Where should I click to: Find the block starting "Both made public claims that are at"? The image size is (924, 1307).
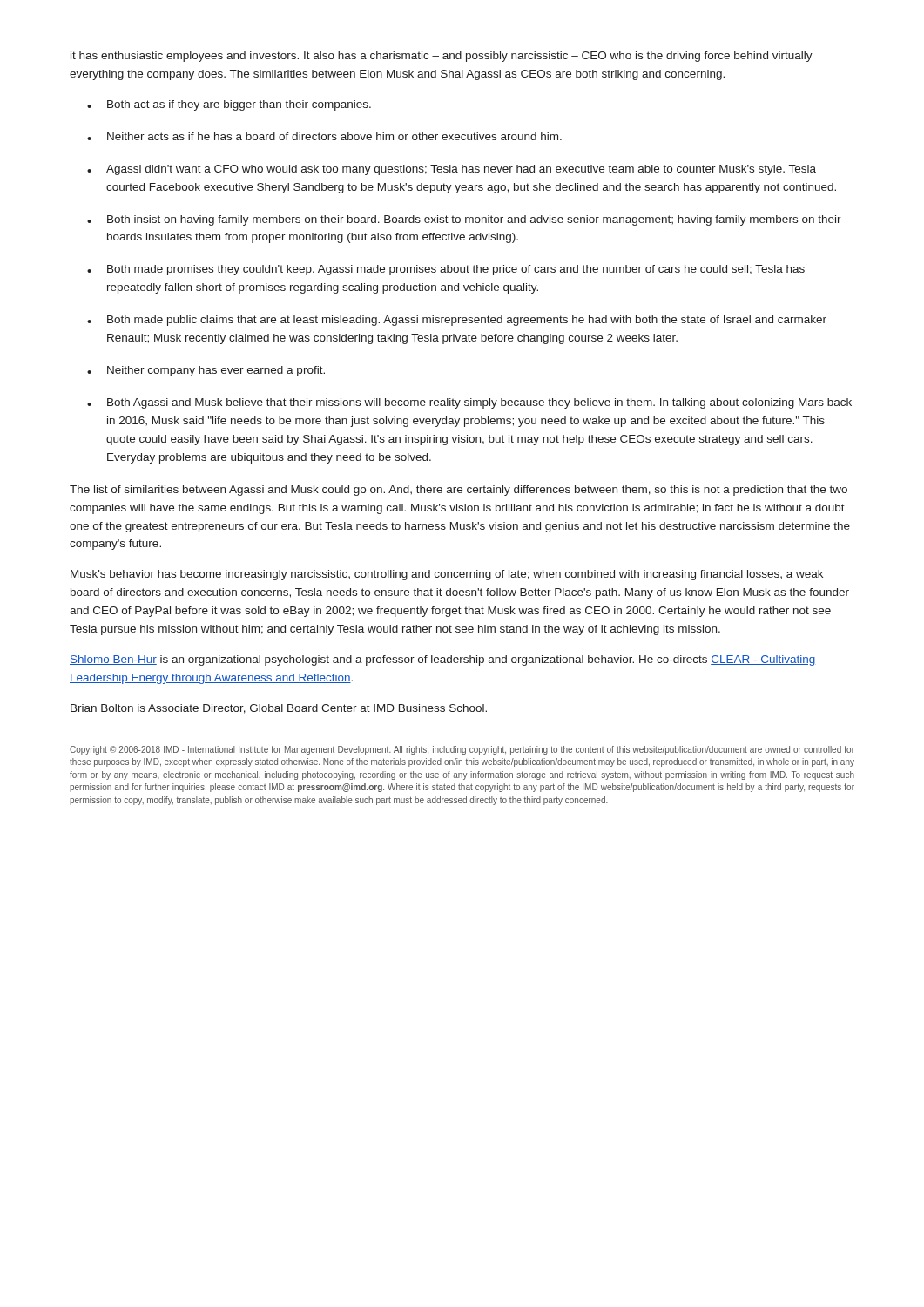(x=466, y=329)
